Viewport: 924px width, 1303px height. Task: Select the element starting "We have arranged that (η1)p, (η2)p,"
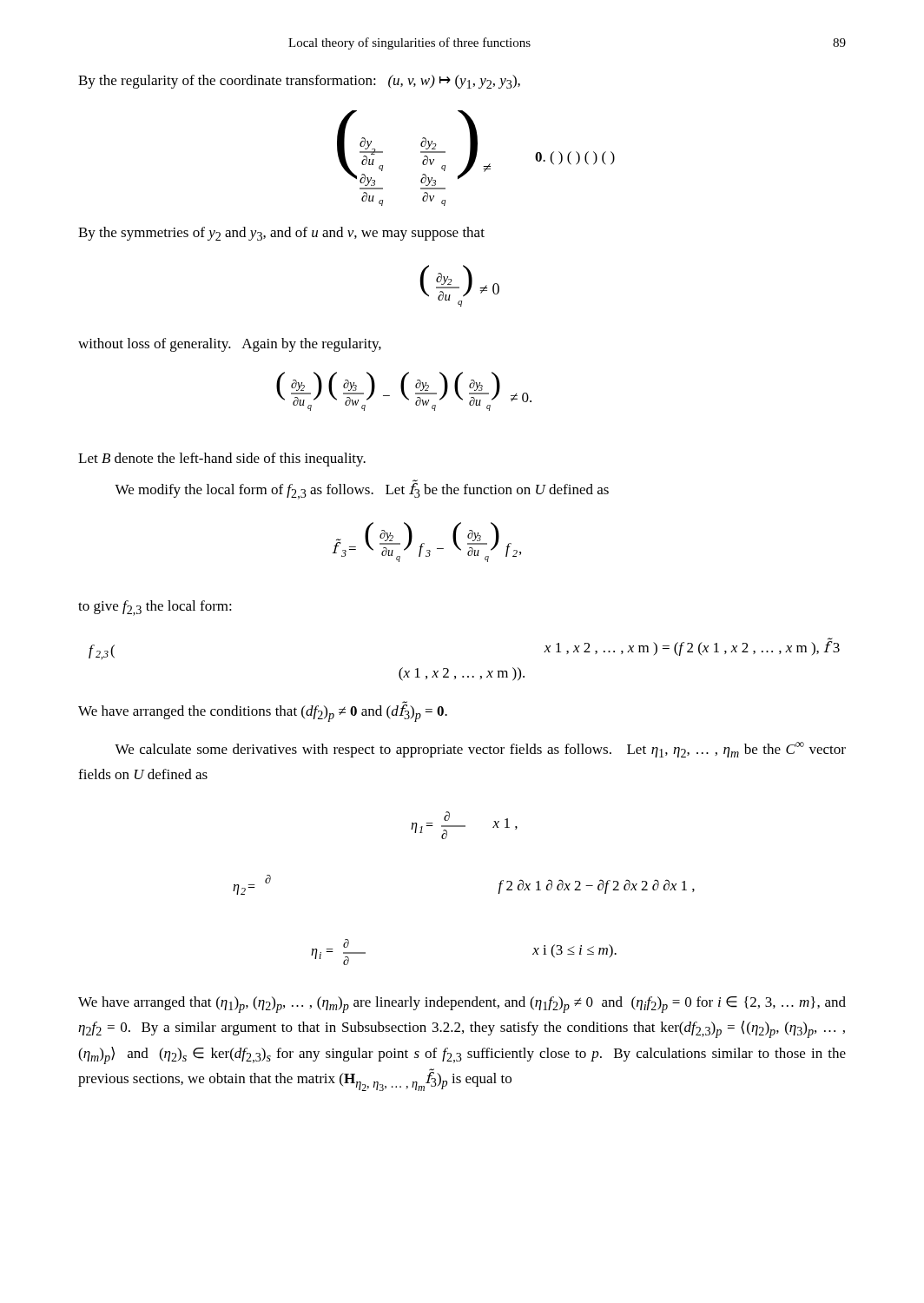click(x=462, y=1043)
